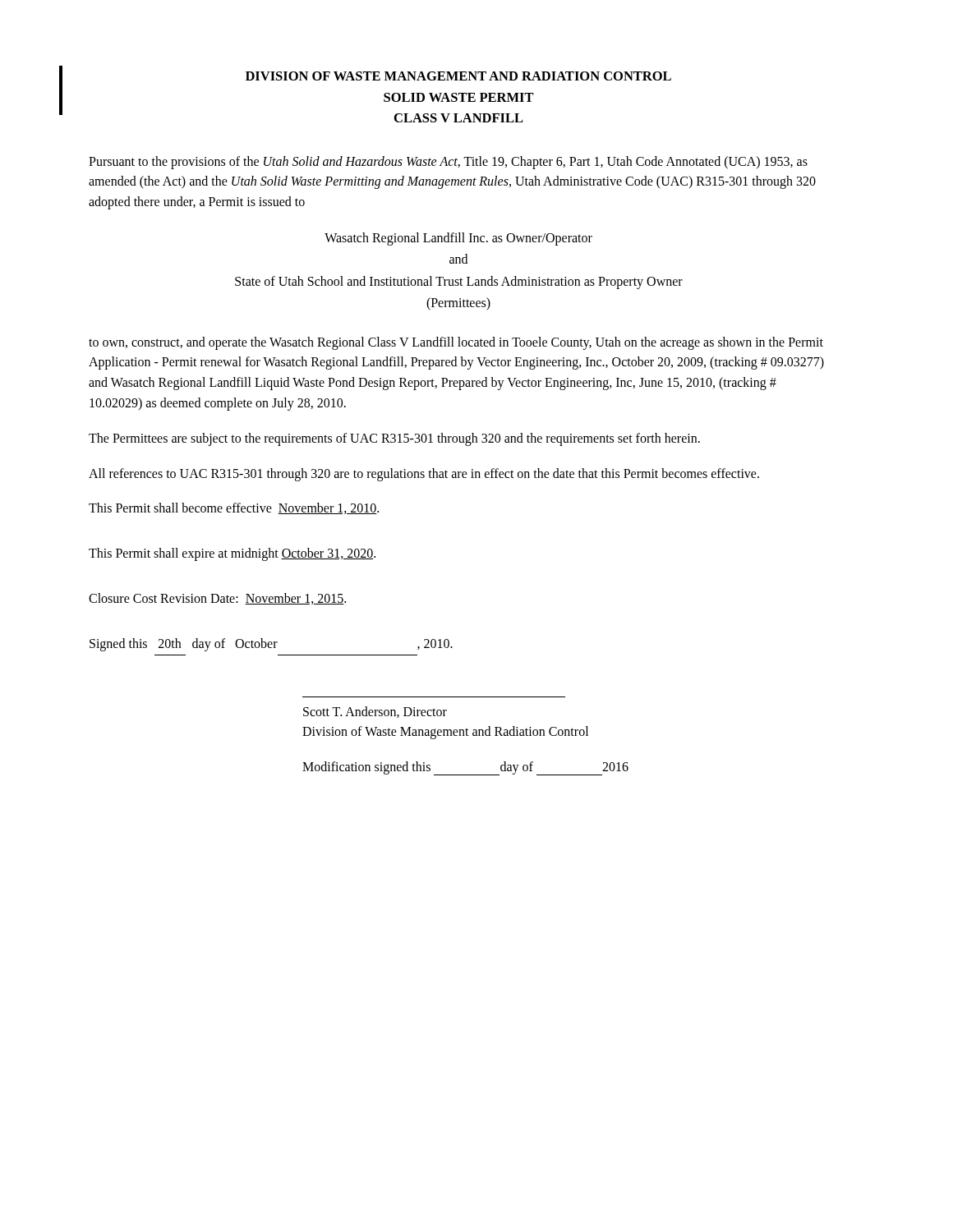Point to the text block starting "The Permittees are subject"
Viewport: 953px width, 1232px height.
click(x=395, y=438)
